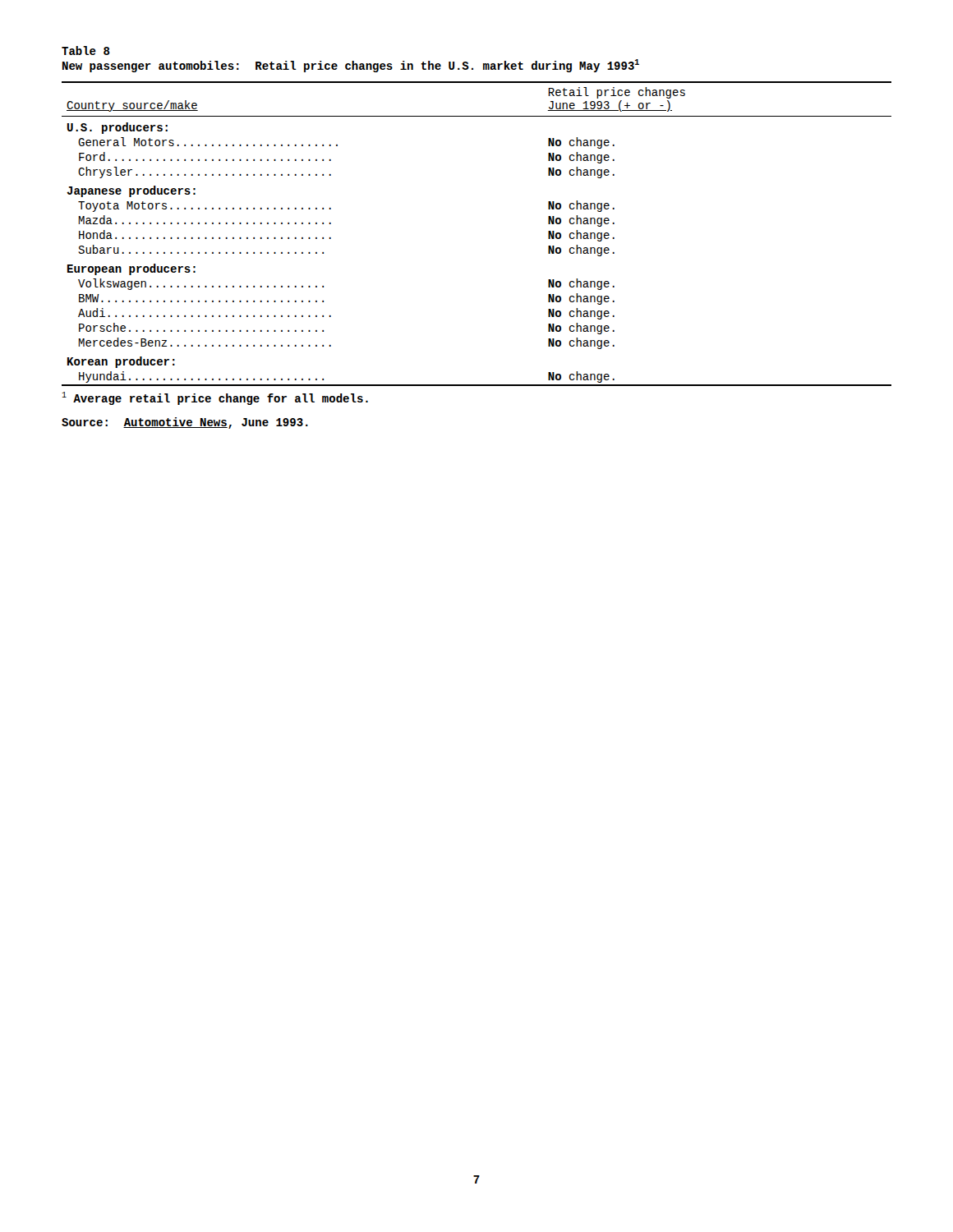Find the text starting "Source: Automotive News, June 1993."
This screenshot has height=1232, width=953.
coord(186,423)
